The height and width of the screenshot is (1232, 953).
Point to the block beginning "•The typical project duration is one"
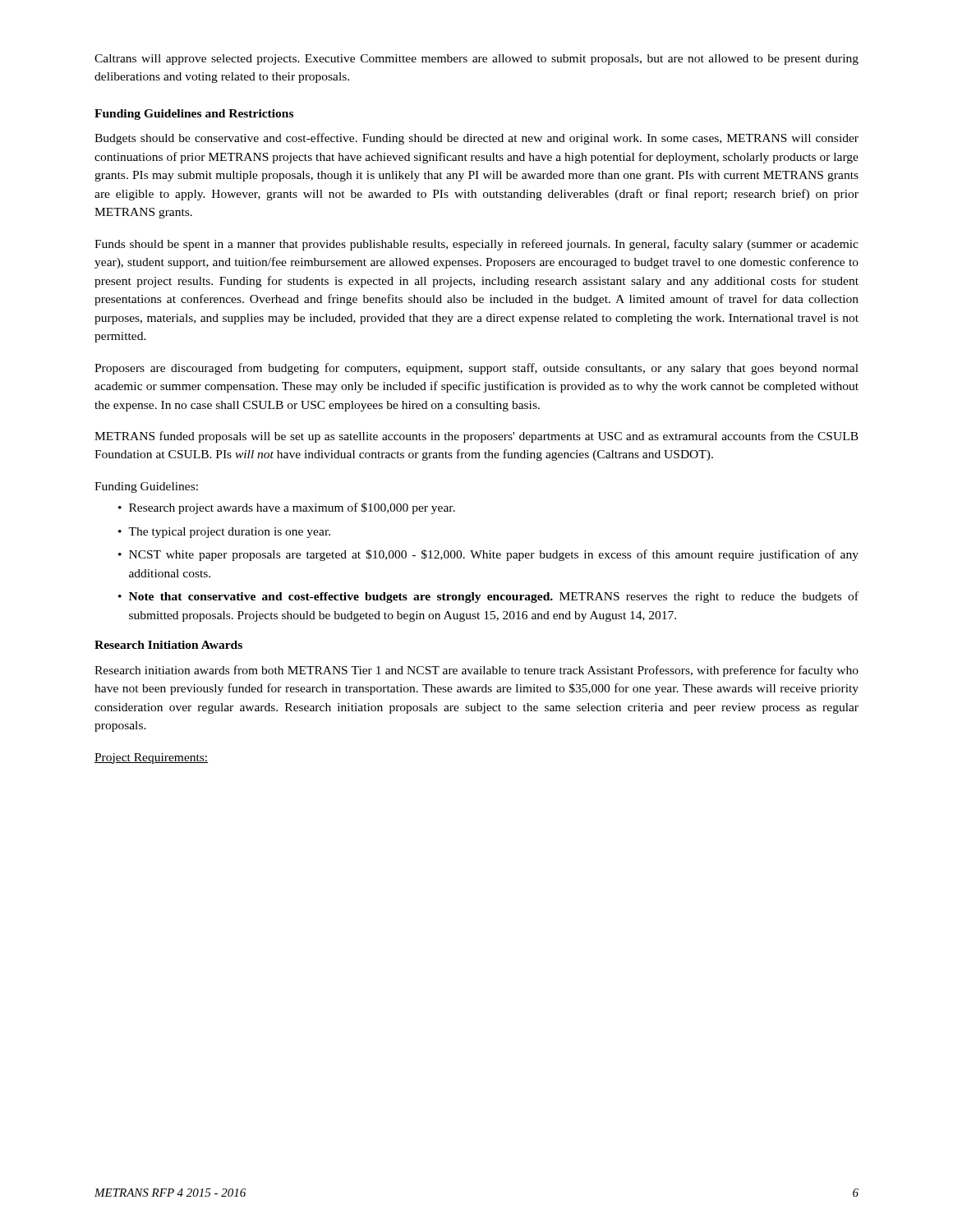click(x=224, y=531)
